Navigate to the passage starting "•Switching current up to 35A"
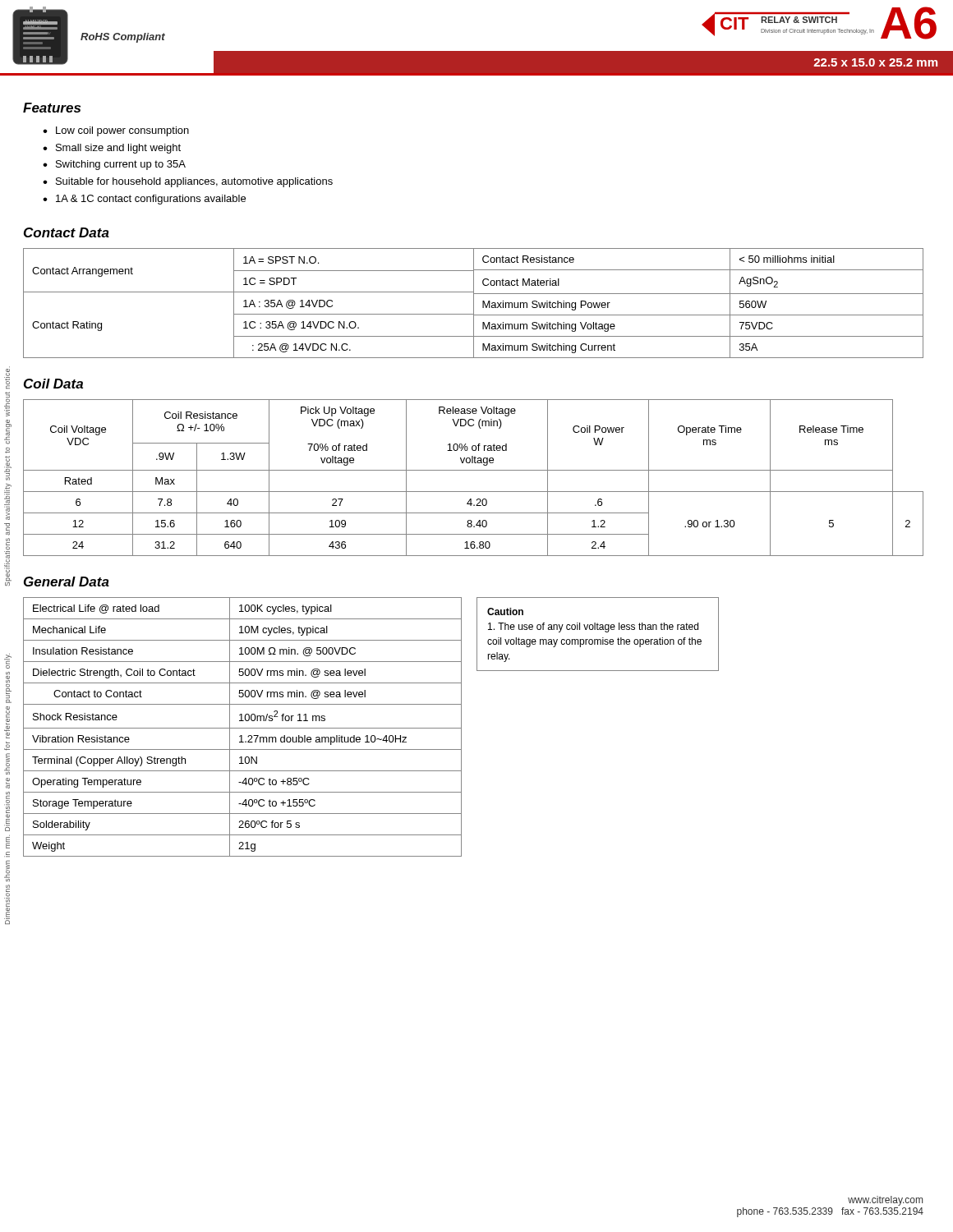 [114, 166]
